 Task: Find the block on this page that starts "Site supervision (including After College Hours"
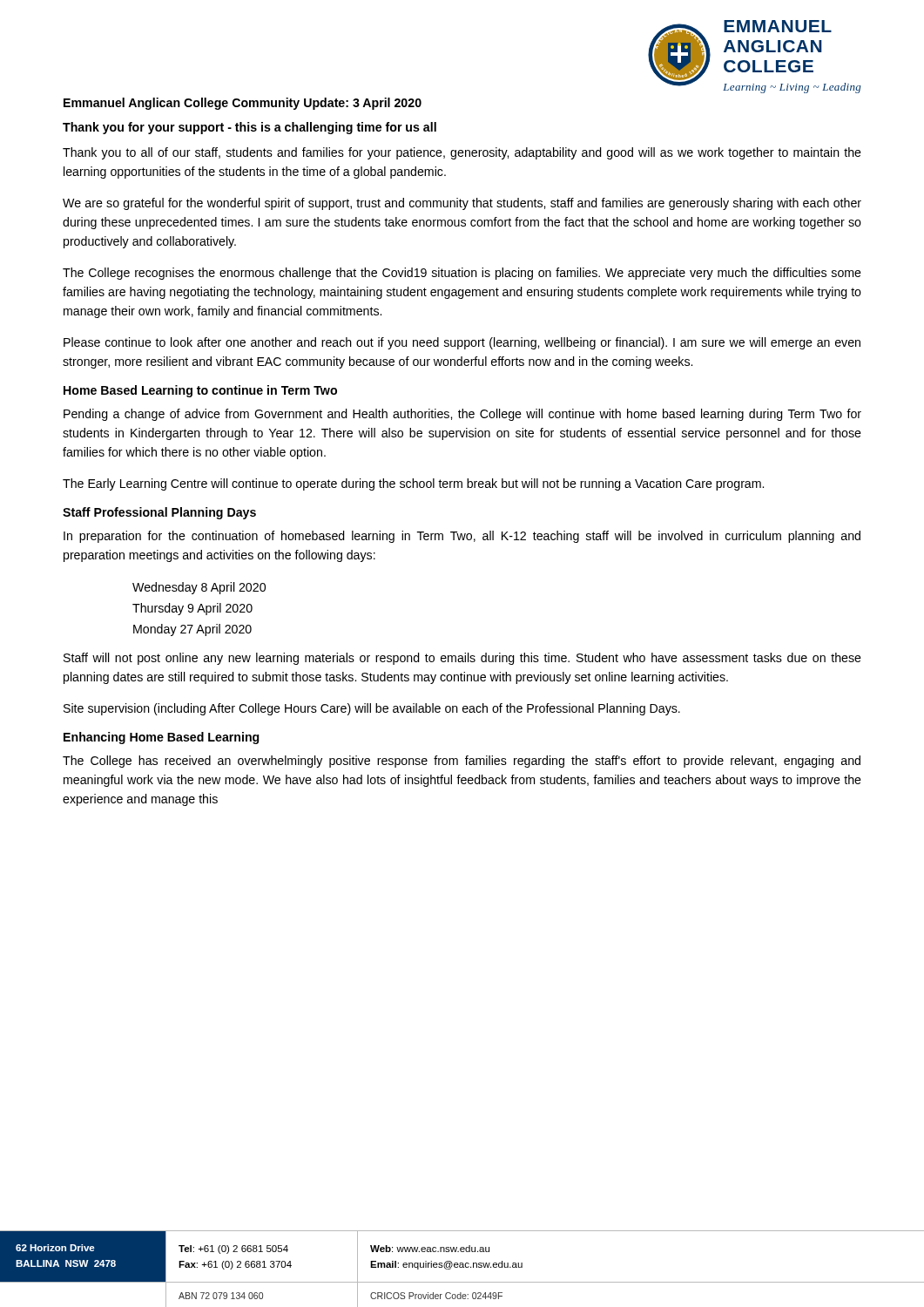click(x=372, y=709)
